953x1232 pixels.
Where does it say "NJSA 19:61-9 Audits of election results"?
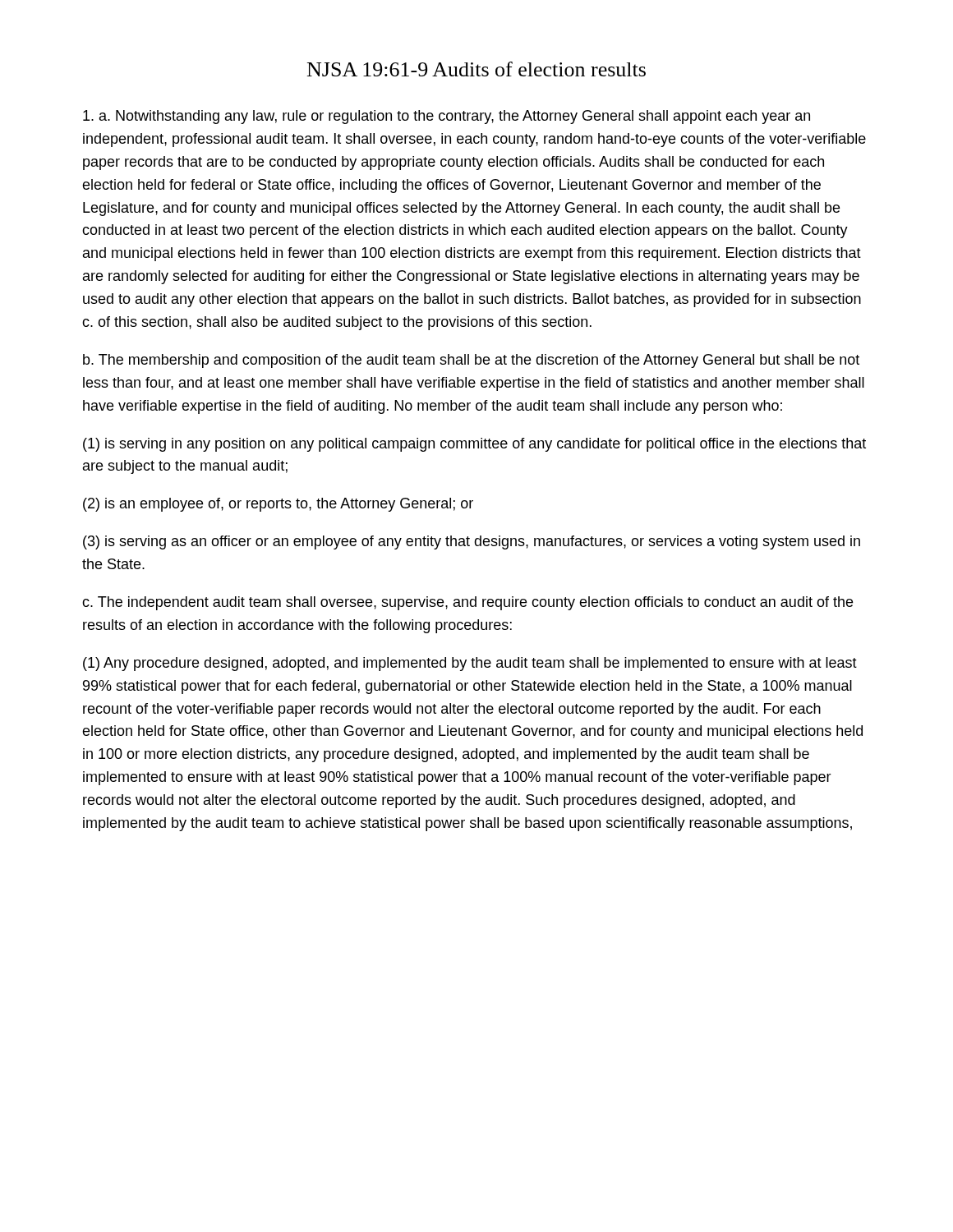(x=476, y=69)
